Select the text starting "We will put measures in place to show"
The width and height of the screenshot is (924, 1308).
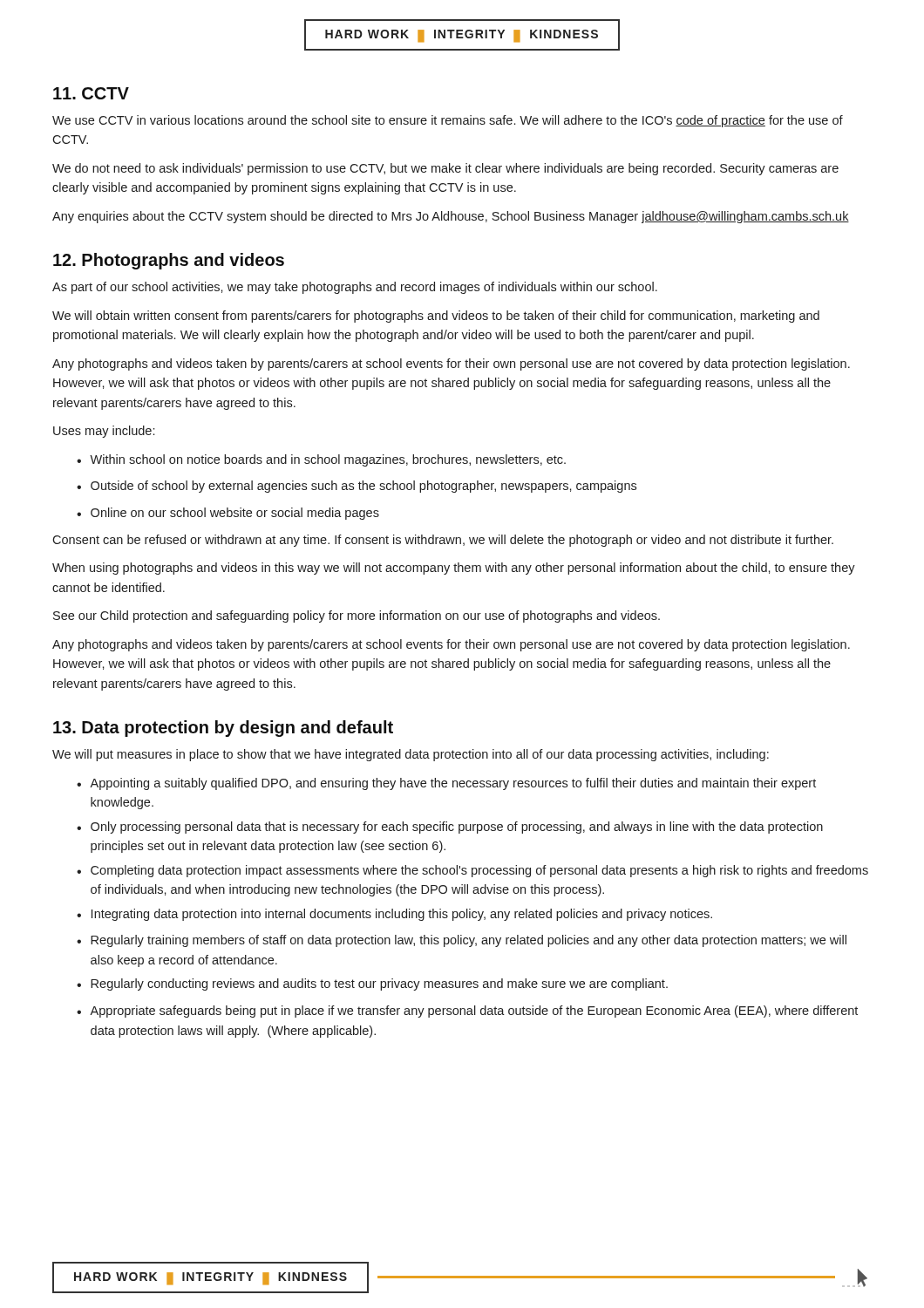411,755
